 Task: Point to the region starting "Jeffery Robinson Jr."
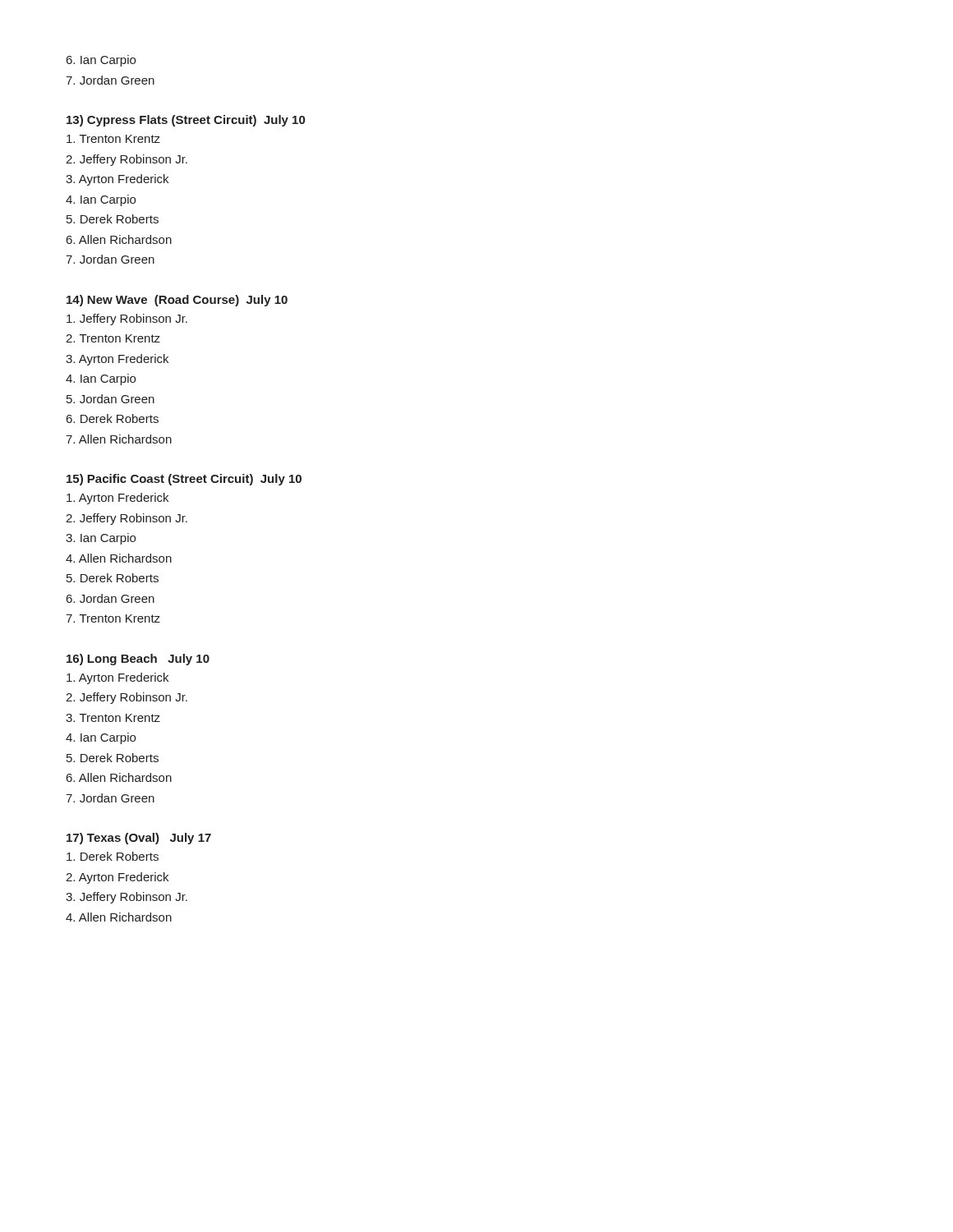click(x=127, y=318)
